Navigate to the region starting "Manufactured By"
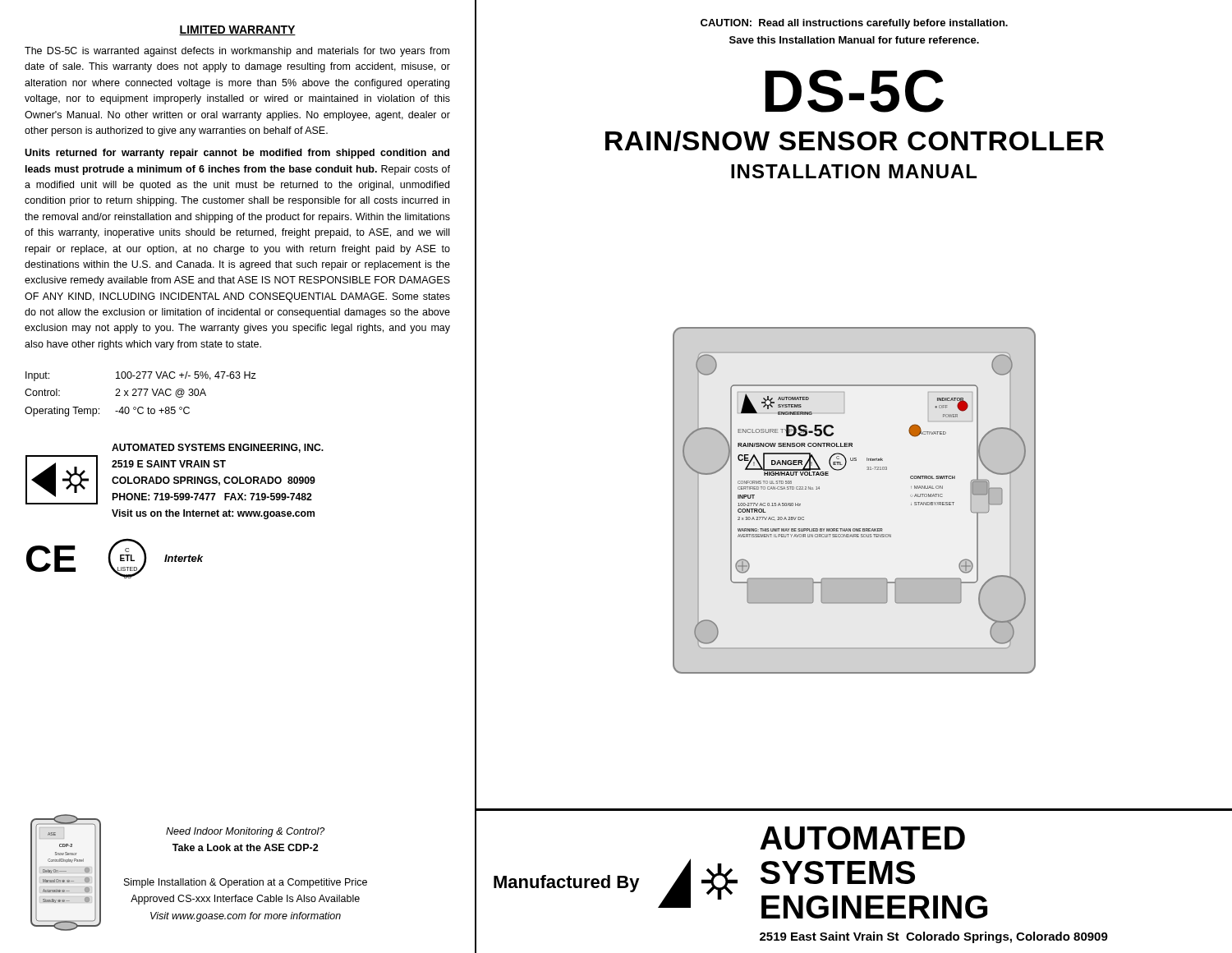Viewport: 1232px width, 953px height. (566, 882)
